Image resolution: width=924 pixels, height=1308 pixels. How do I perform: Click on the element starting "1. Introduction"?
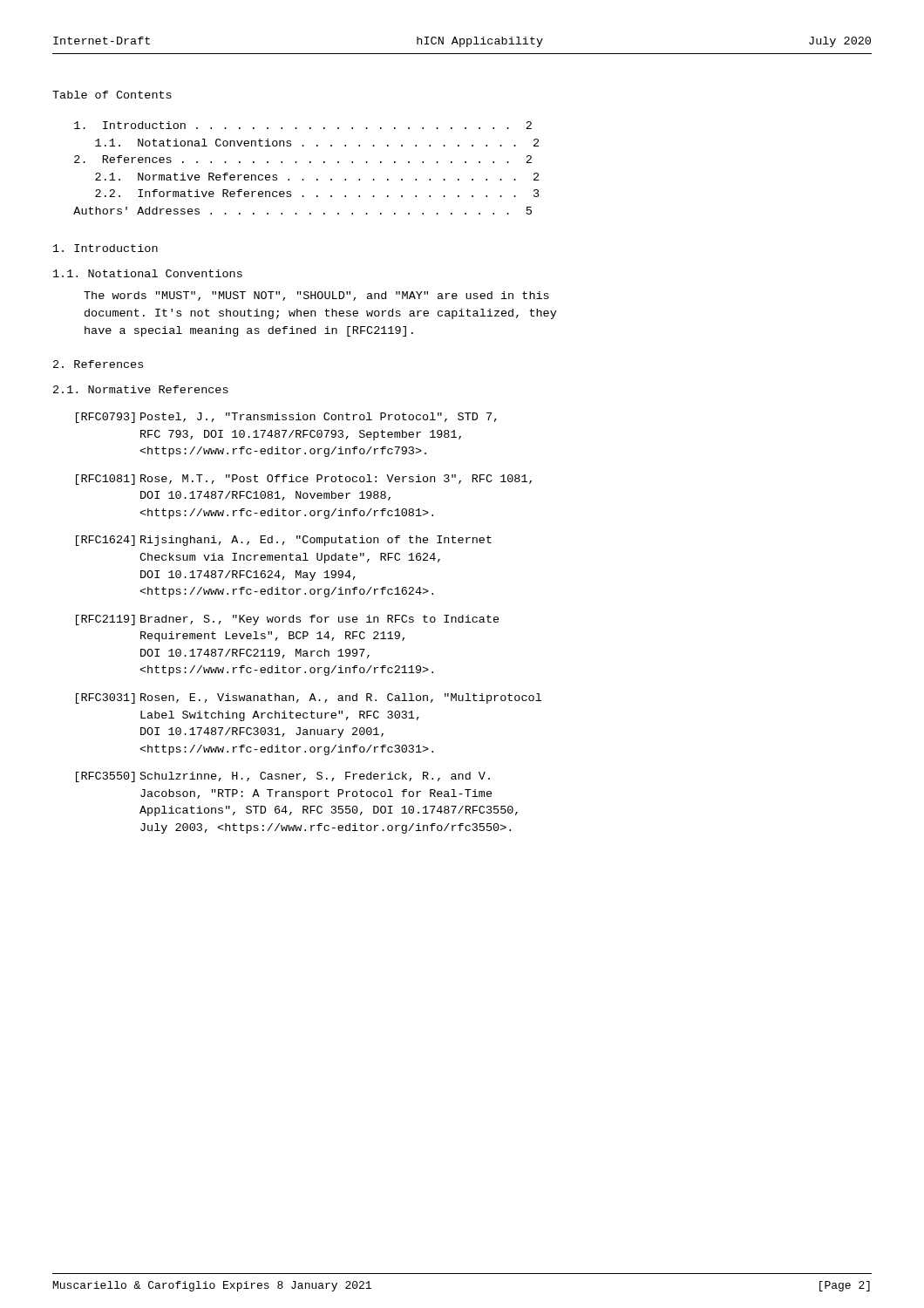click(x=105, y=249)
